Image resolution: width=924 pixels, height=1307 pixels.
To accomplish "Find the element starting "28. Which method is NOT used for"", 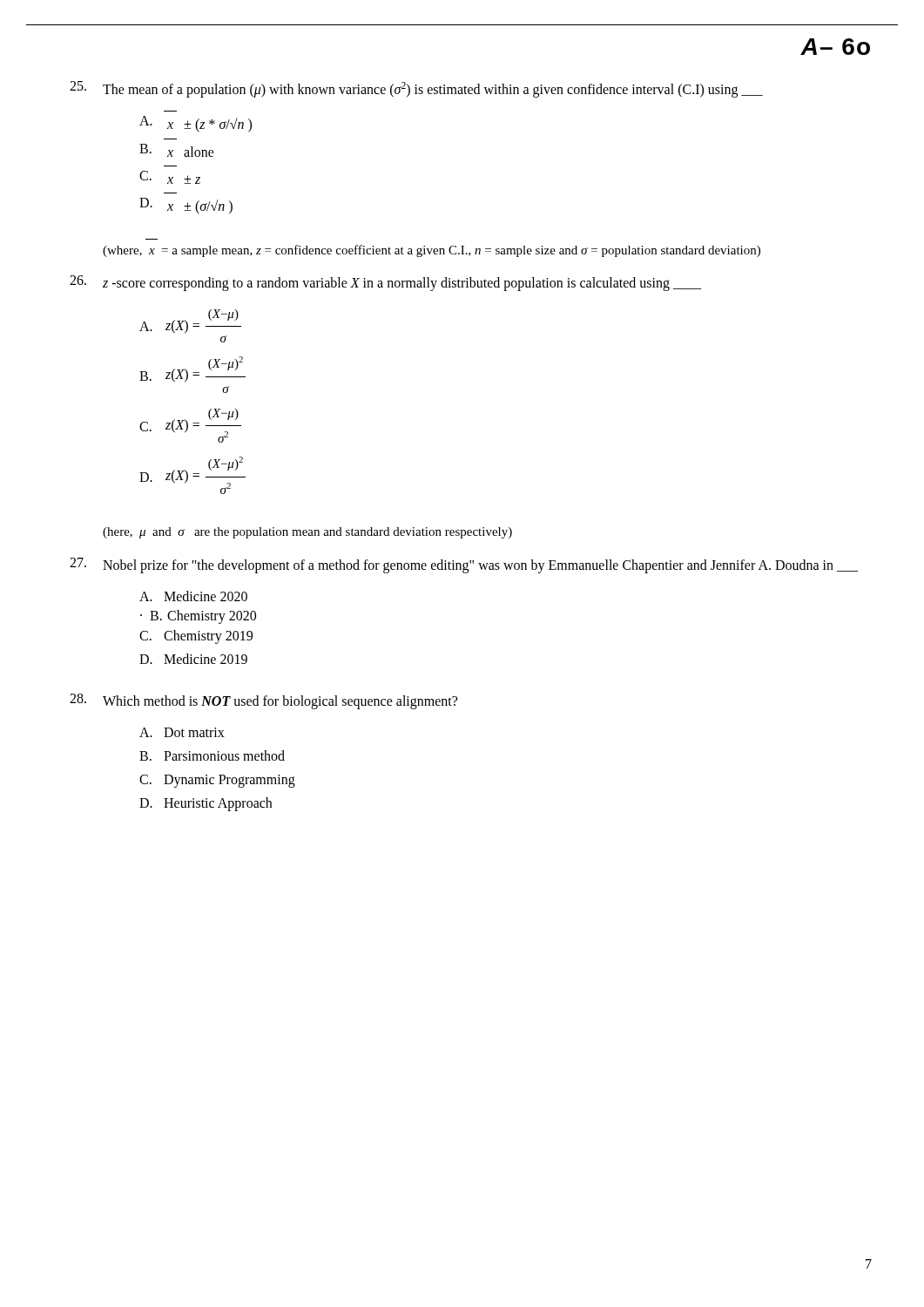I will pos(263,701).
